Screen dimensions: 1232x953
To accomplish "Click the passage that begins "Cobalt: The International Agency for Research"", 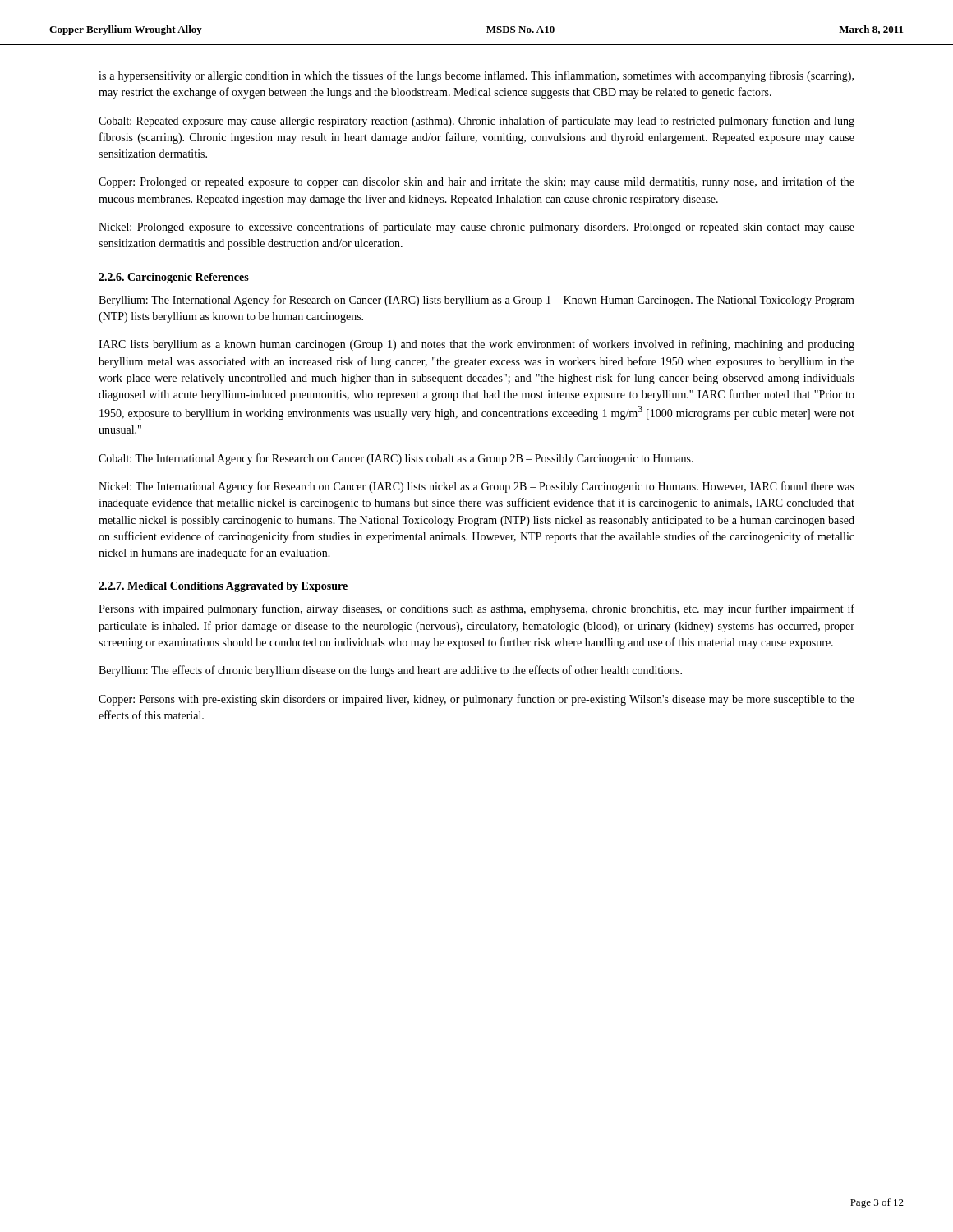I will pos(396,458).
